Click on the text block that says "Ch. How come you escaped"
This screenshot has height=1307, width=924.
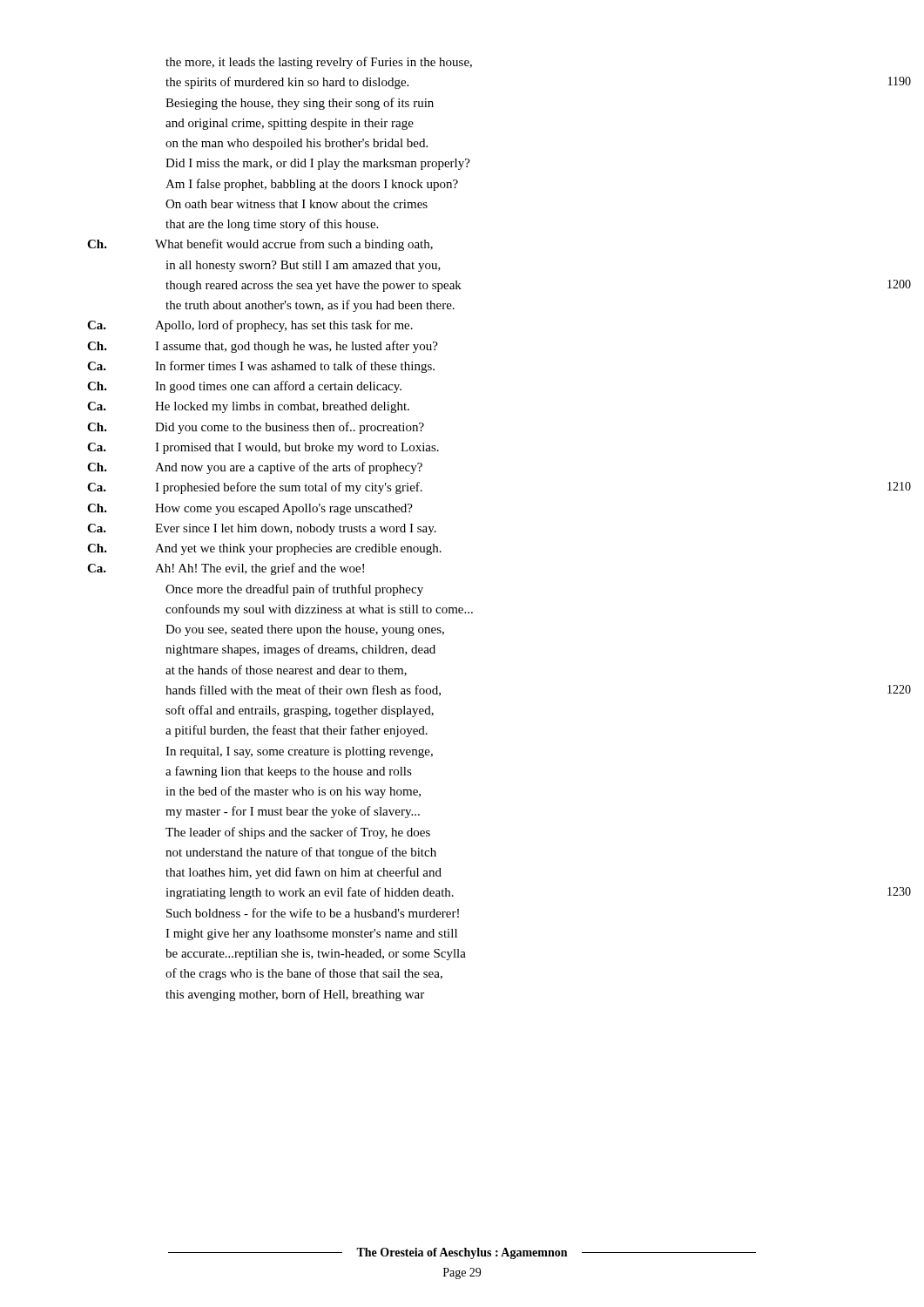(x=250, y=509)
